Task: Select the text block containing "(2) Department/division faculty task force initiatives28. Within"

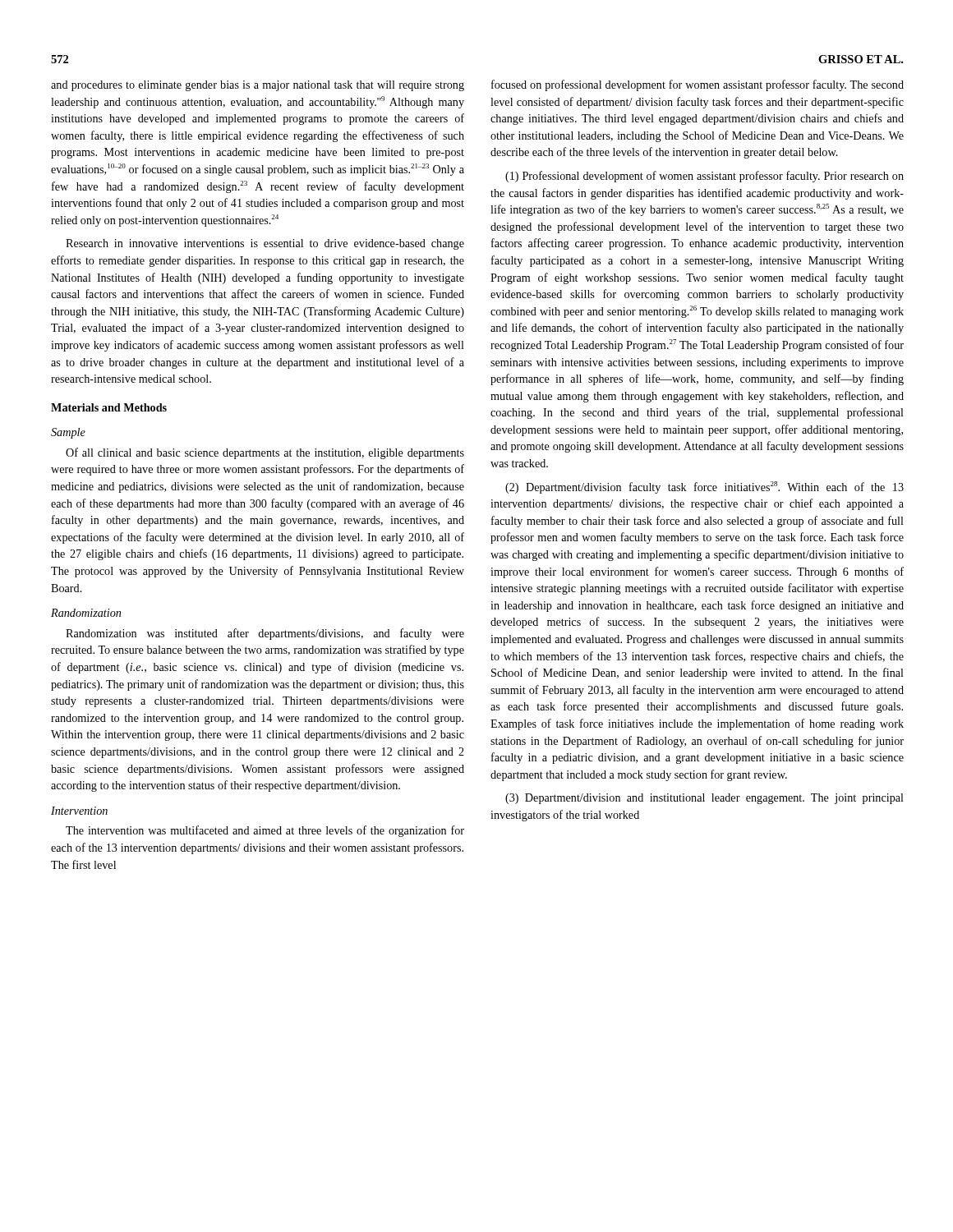Action: (697, 631)
